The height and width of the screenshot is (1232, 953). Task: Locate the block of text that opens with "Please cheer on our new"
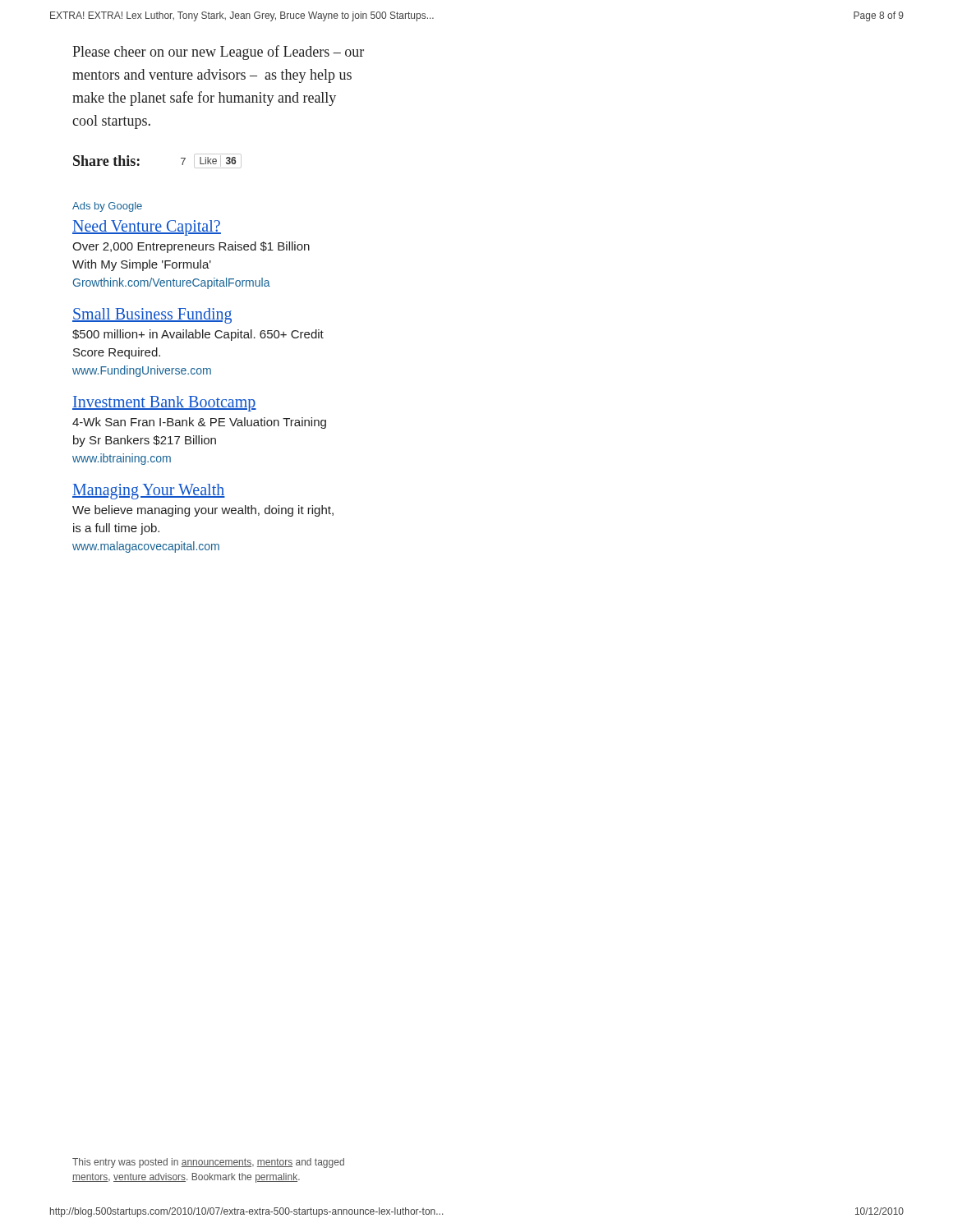[x=218, y=86]
